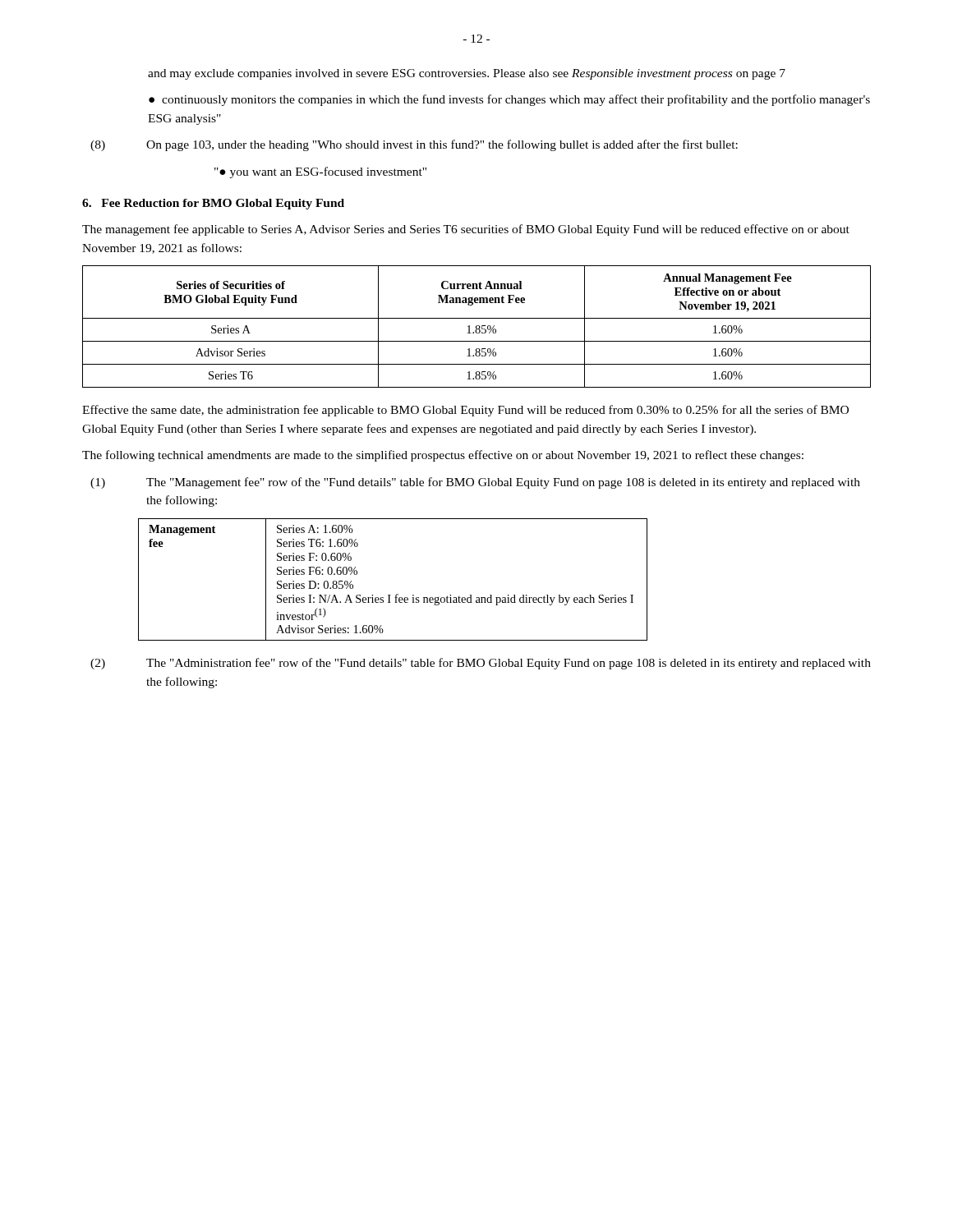
Task: Select the passage starting "Effective the same"
Action: click(466, 419)
